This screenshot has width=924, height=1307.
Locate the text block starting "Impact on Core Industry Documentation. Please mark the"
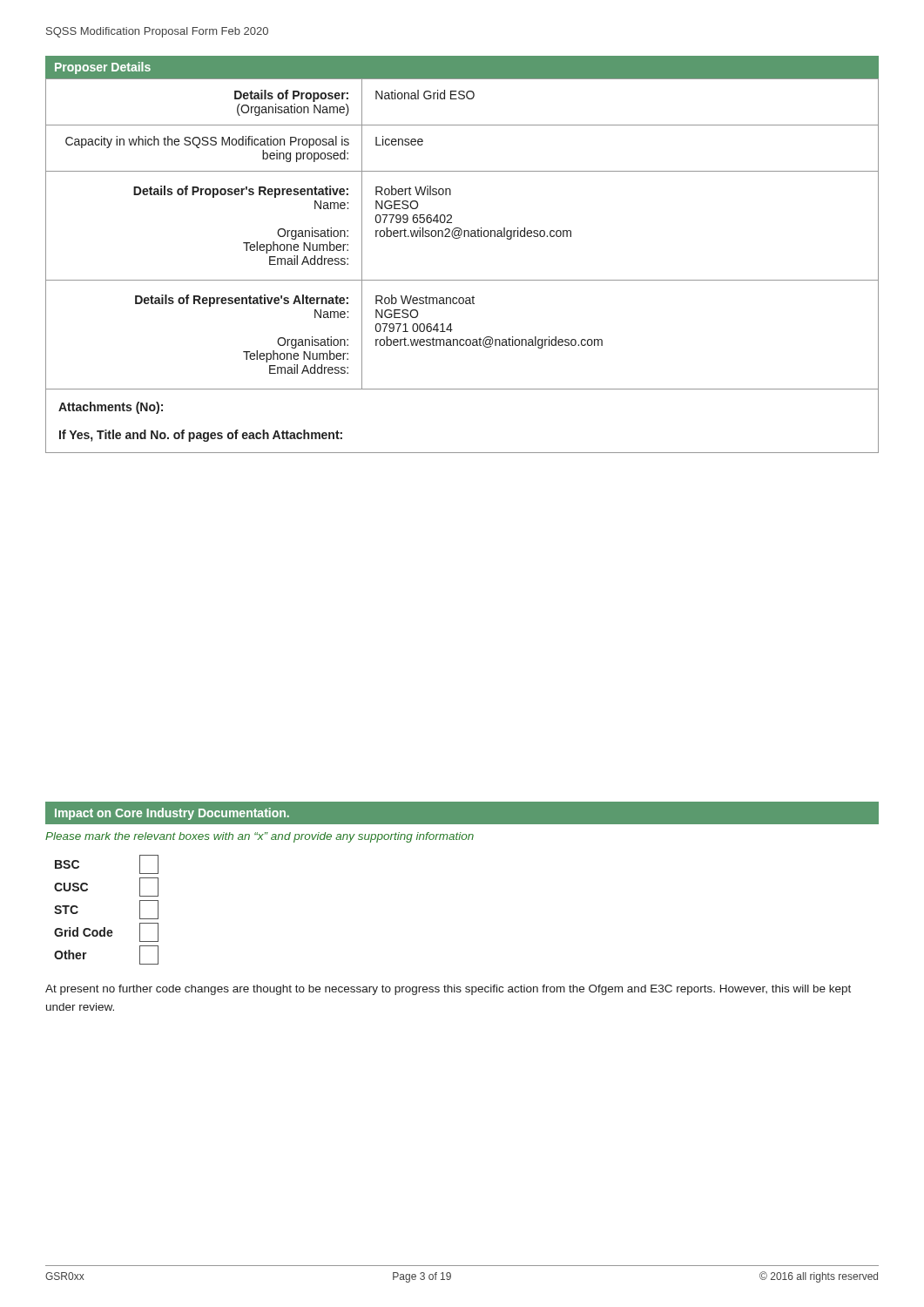462,813
